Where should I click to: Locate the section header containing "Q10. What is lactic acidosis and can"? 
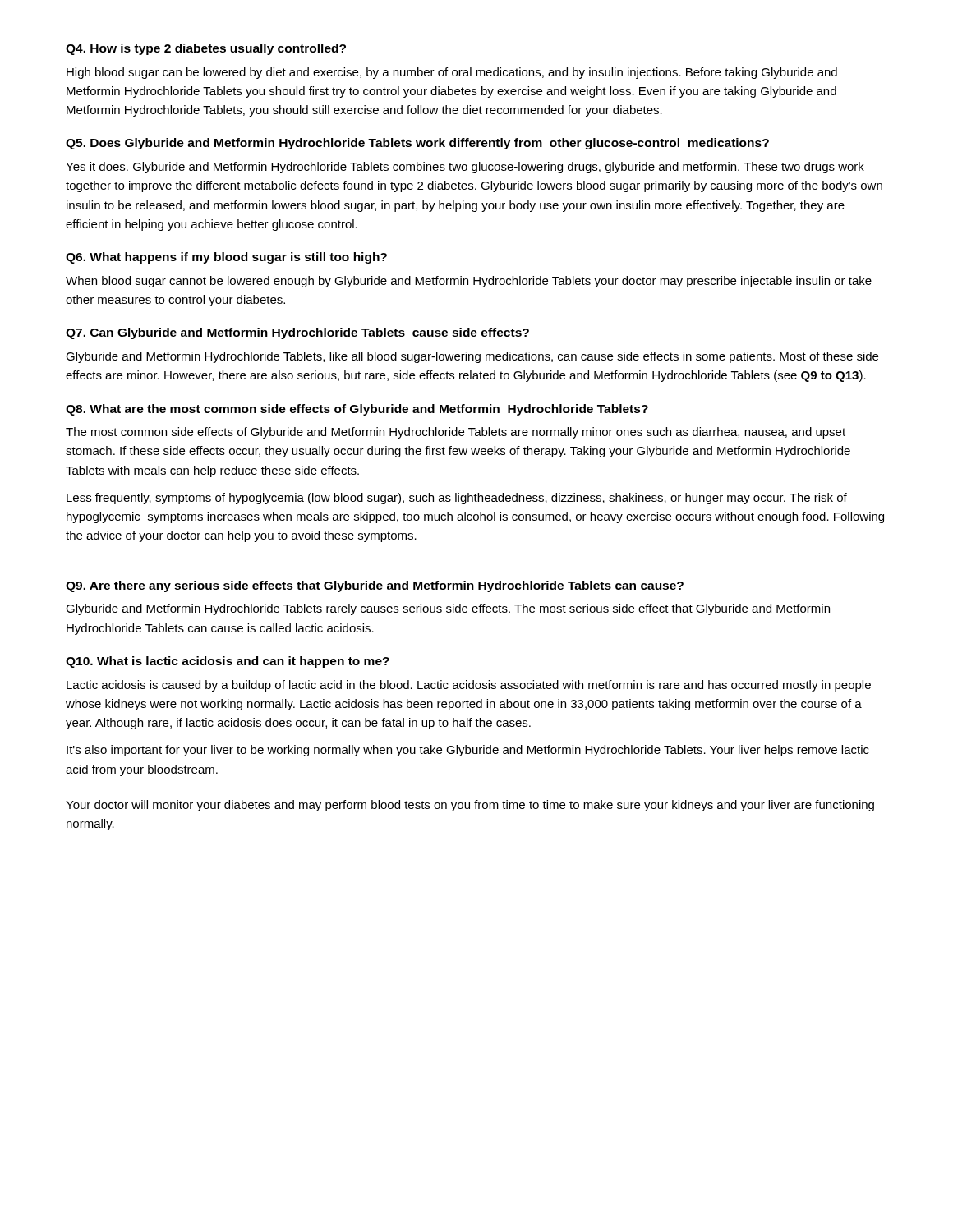click(x=228, y=661)
